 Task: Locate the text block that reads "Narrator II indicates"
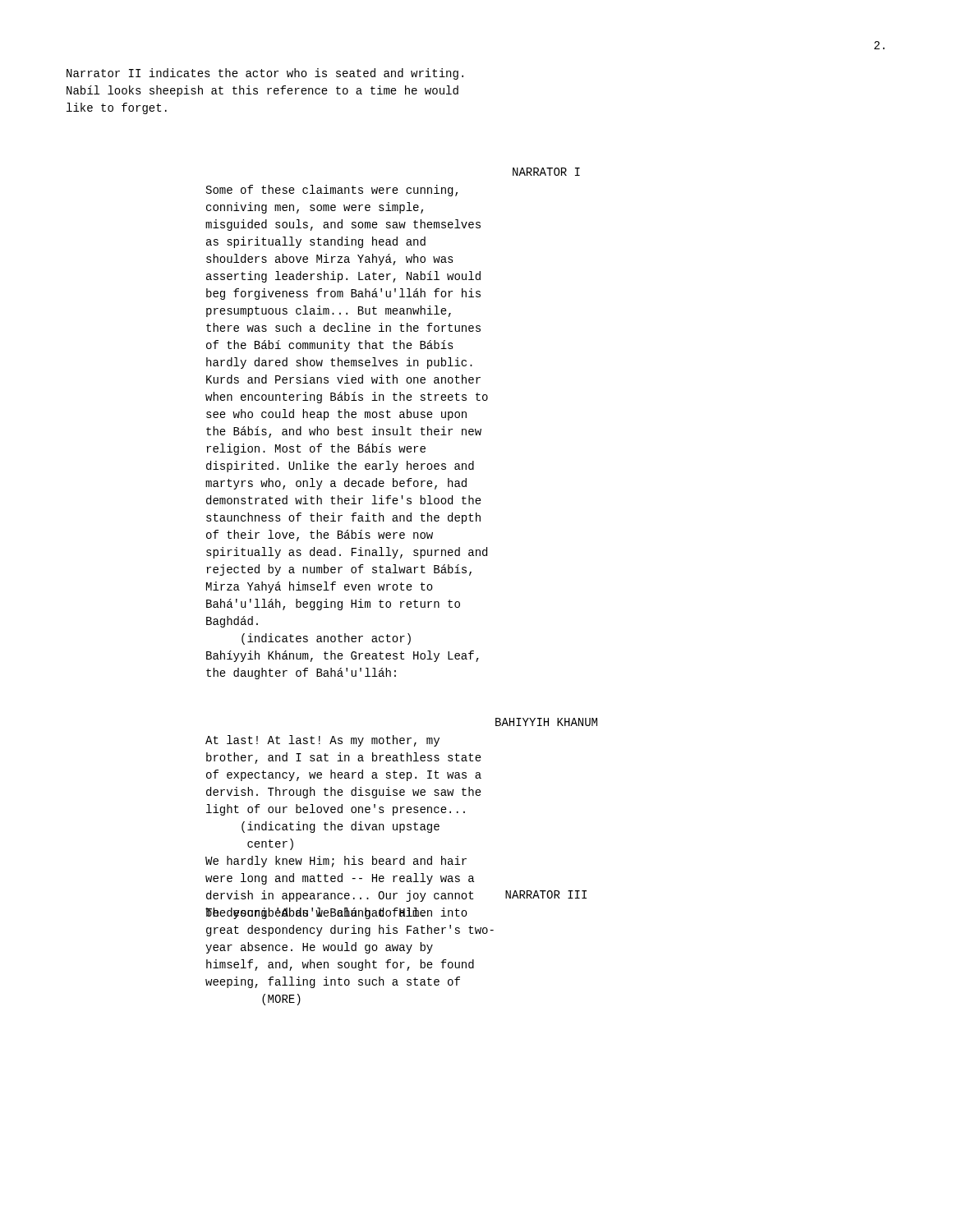click(x=266, y=91)
